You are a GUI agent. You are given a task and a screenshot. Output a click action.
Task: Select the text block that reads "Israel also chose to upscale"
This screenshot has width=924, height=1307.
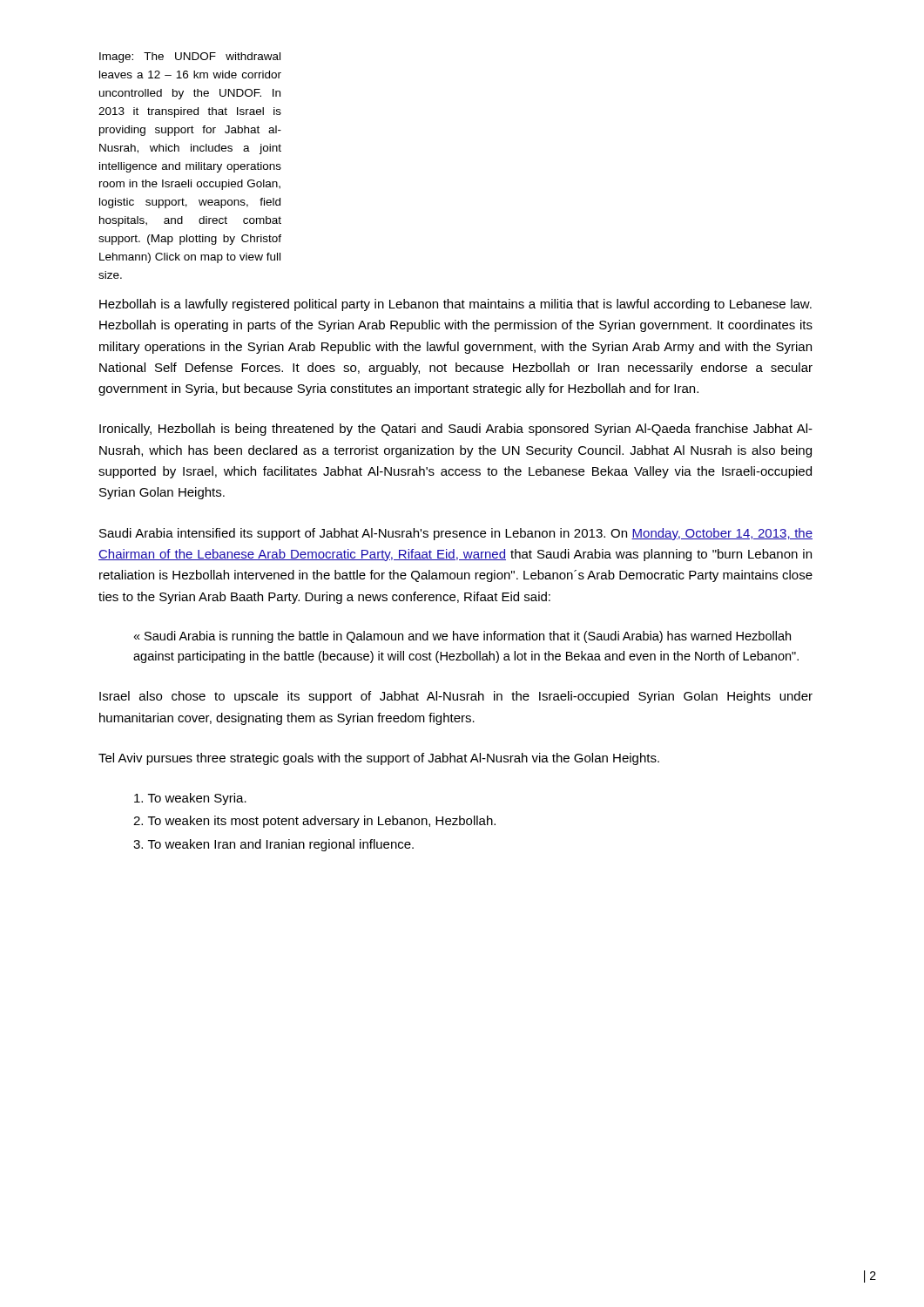tap(455, 706)
